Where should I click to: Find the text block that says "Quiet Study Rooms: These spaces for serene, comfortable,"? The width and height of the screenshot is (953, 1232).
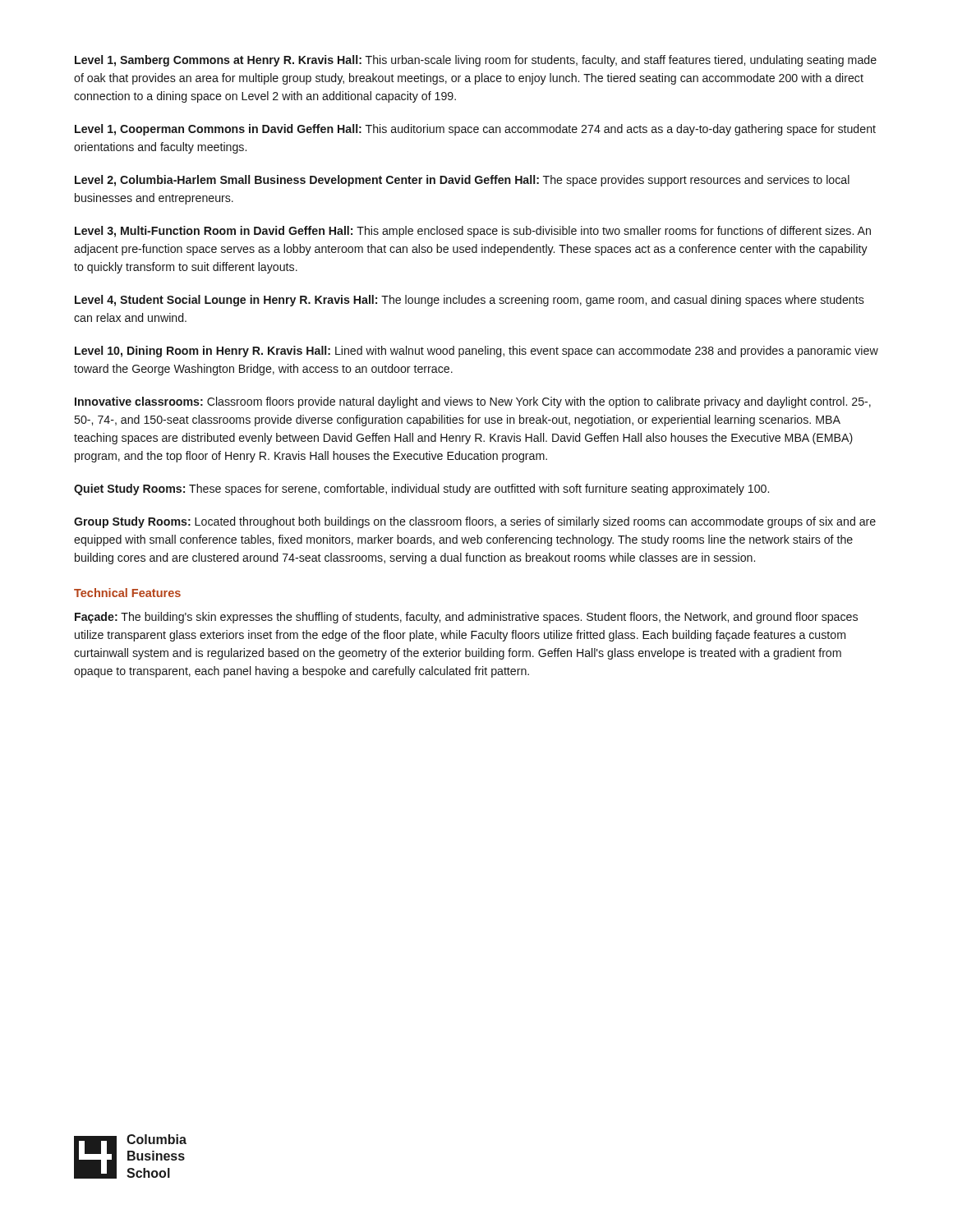click(422, 489)
